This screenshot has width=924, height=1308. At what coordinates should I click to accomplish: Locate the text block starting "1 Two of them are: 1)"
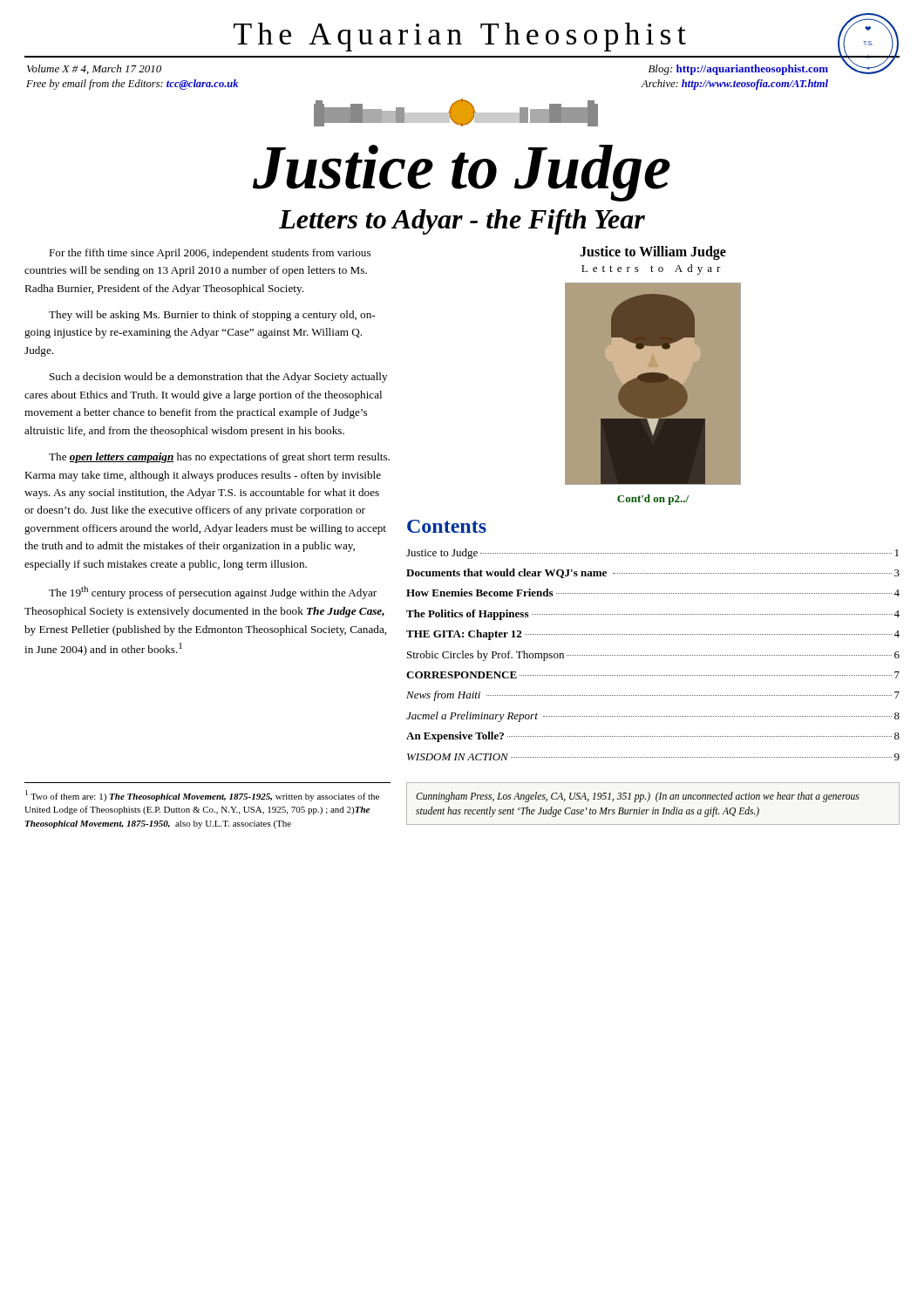202,808
